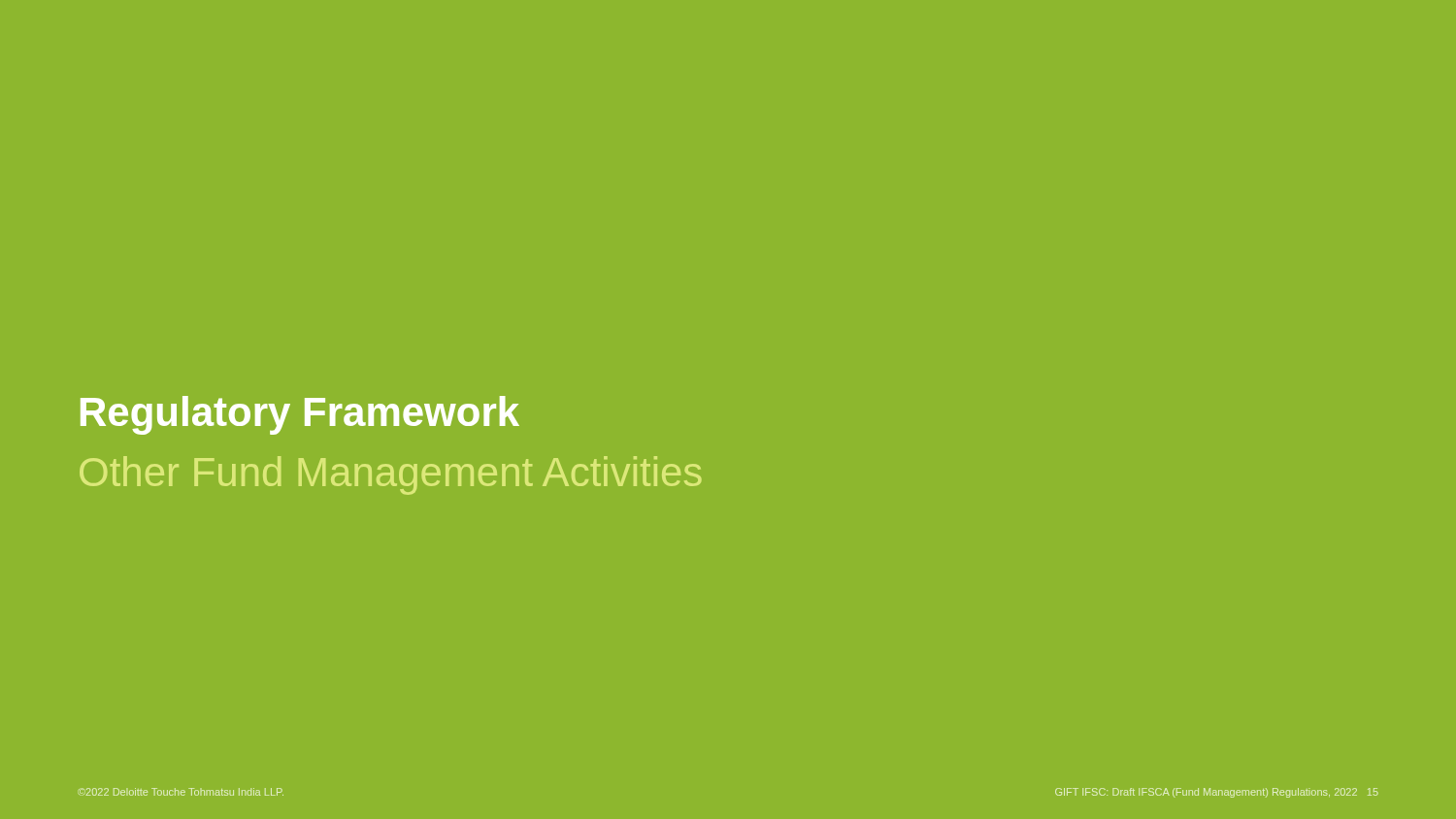Point to the element starting "Other Fund Management Activities"
Screen dimensions: 819x1456
[390, 473]
